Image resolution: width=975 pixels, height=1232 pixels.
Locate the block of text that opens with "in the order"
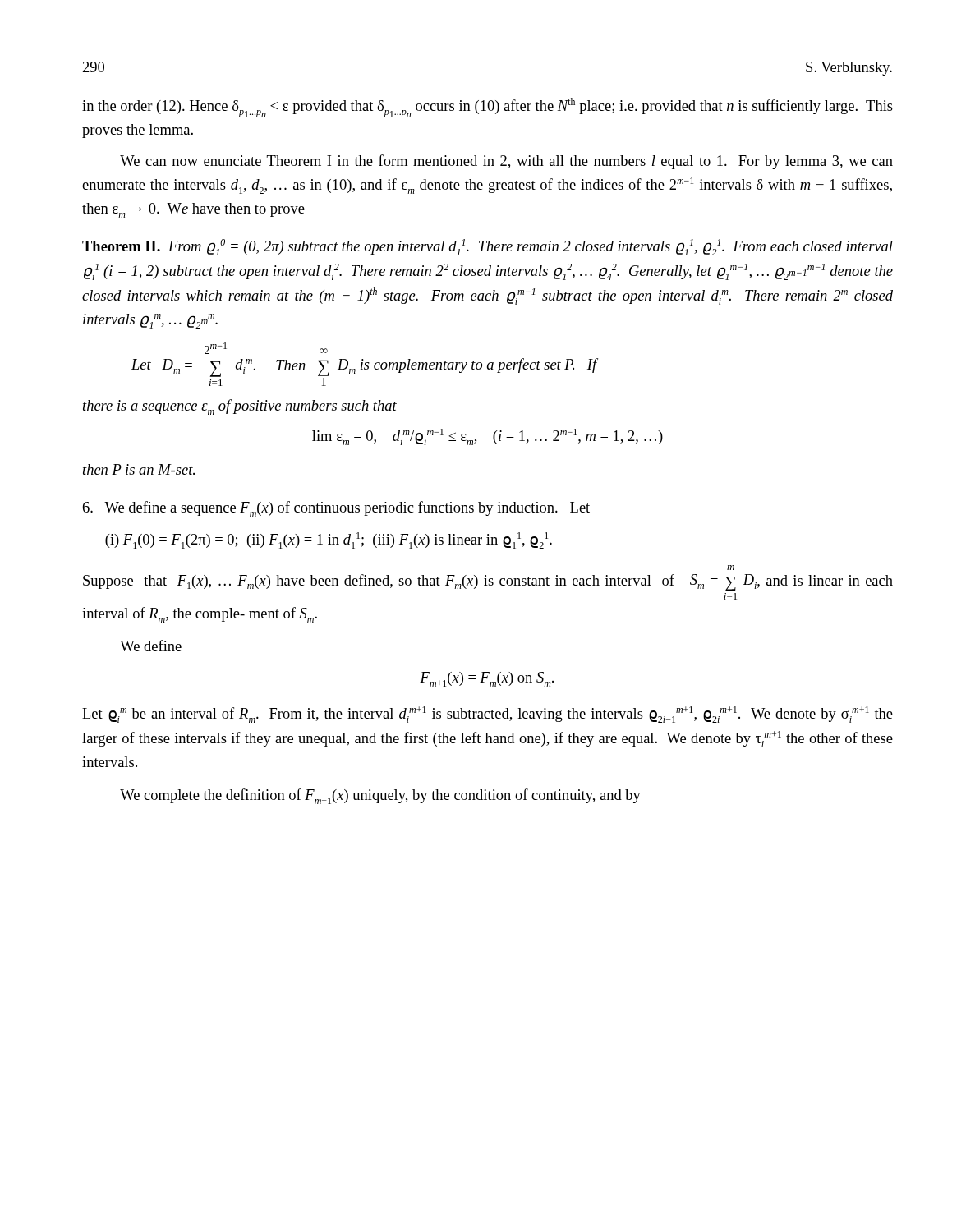point(488,118)
